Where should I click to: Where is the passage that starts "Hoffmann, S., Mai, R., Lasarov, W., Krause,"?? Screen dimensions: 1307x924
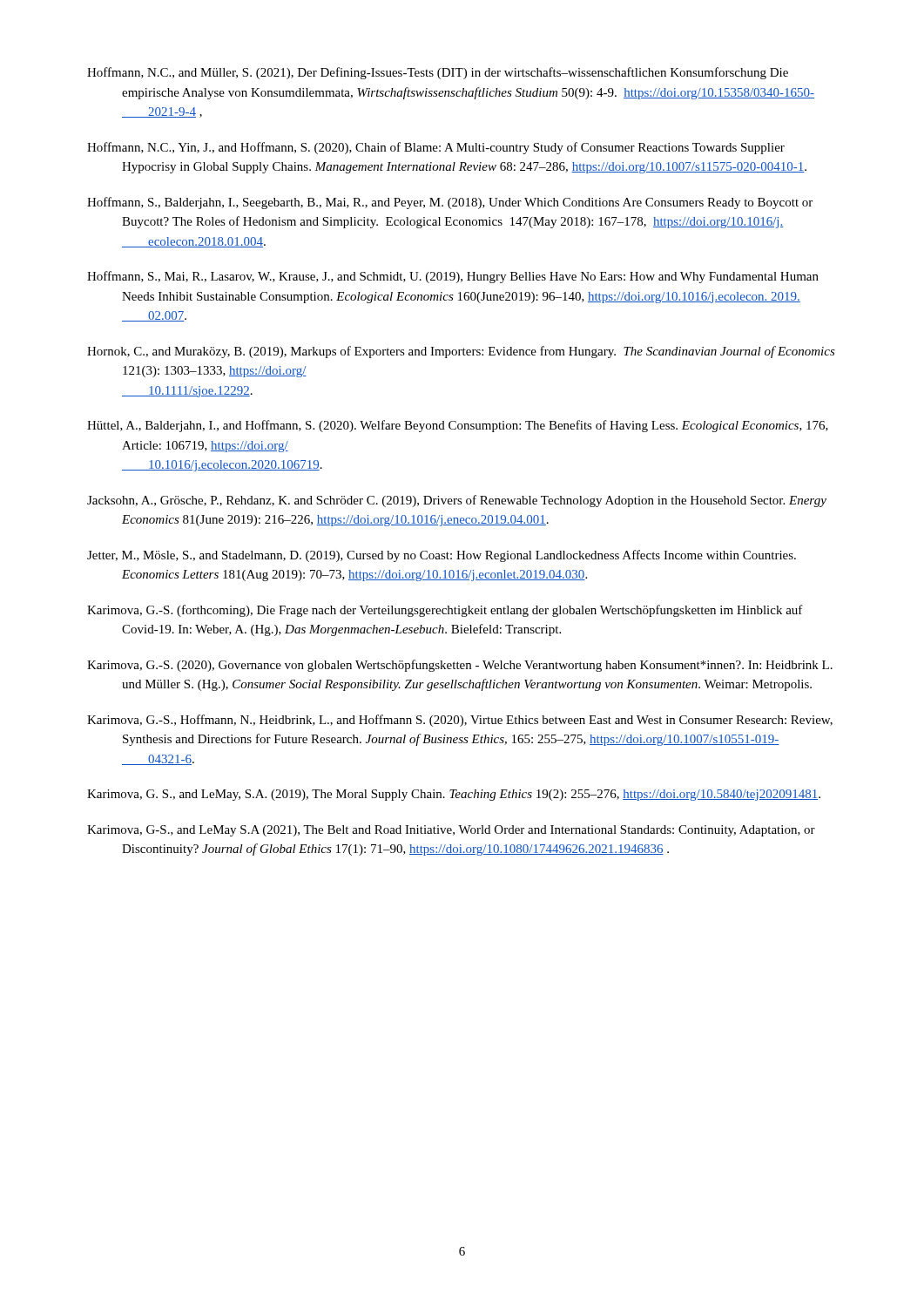tap(453, 296)
